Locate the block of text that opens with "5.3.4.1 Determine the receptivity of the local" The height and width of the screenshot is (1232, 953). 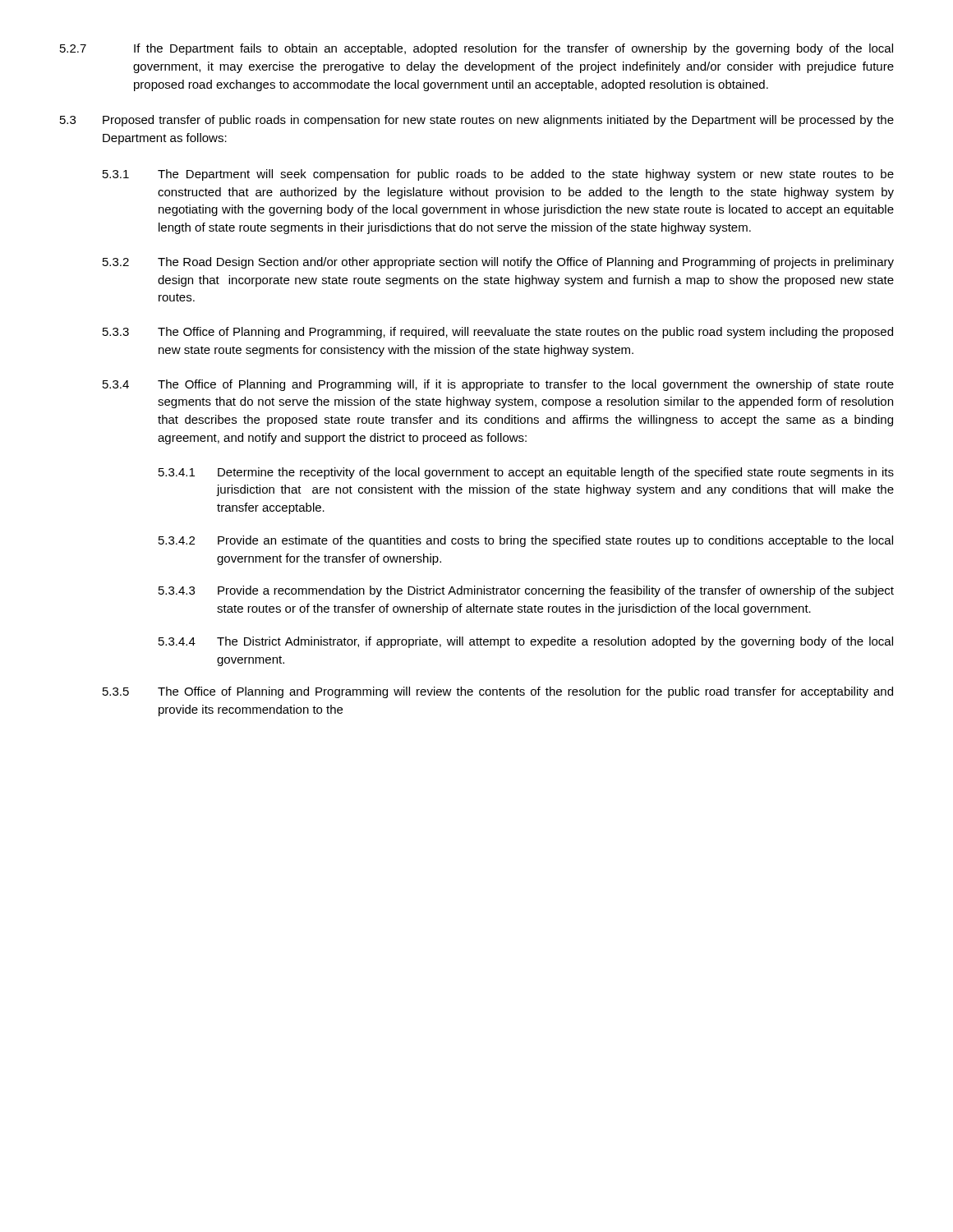point(526,490)
